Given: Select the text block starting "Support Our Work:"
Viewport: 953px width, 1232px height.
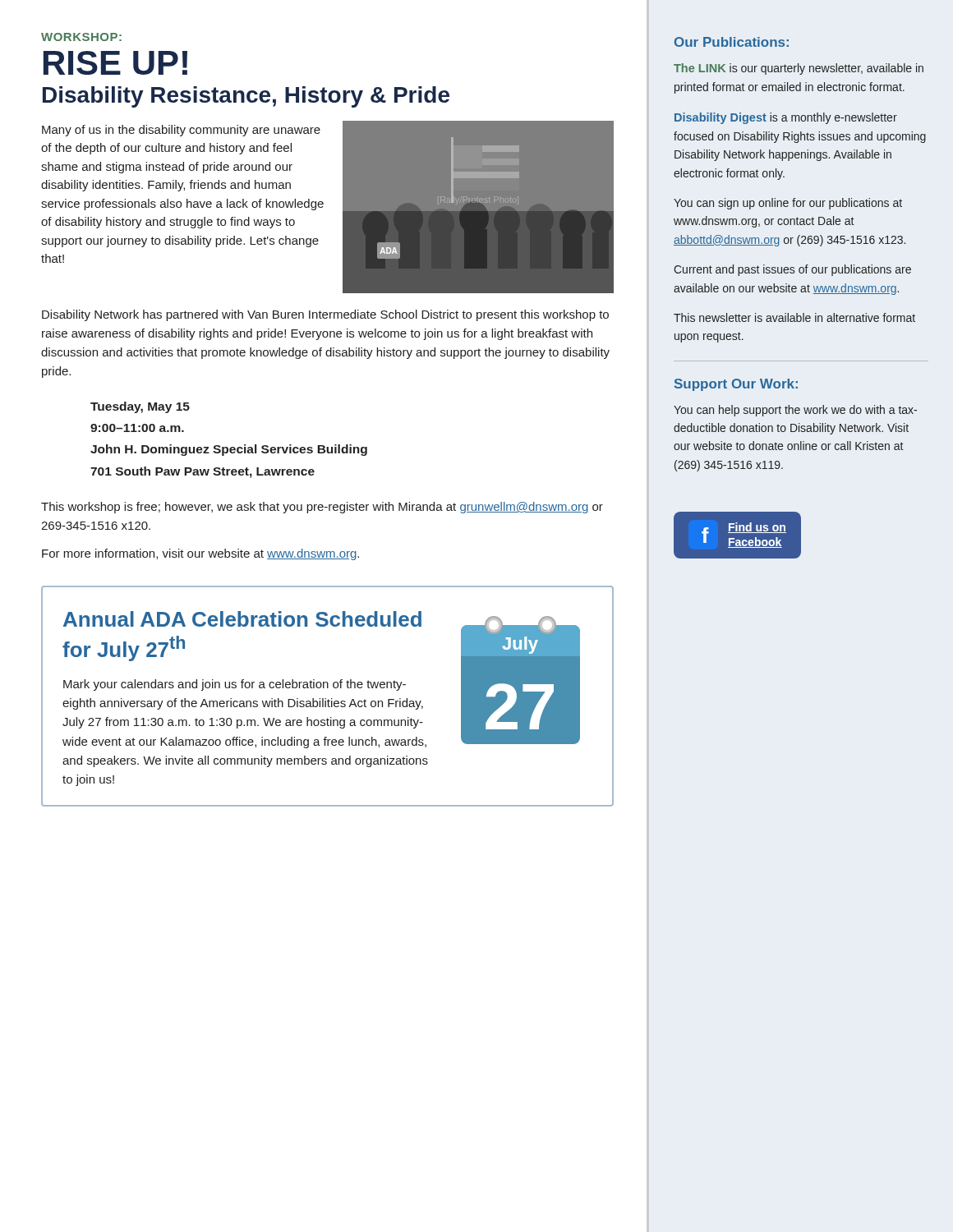Looking at the screenshot, I should [736, 384].
